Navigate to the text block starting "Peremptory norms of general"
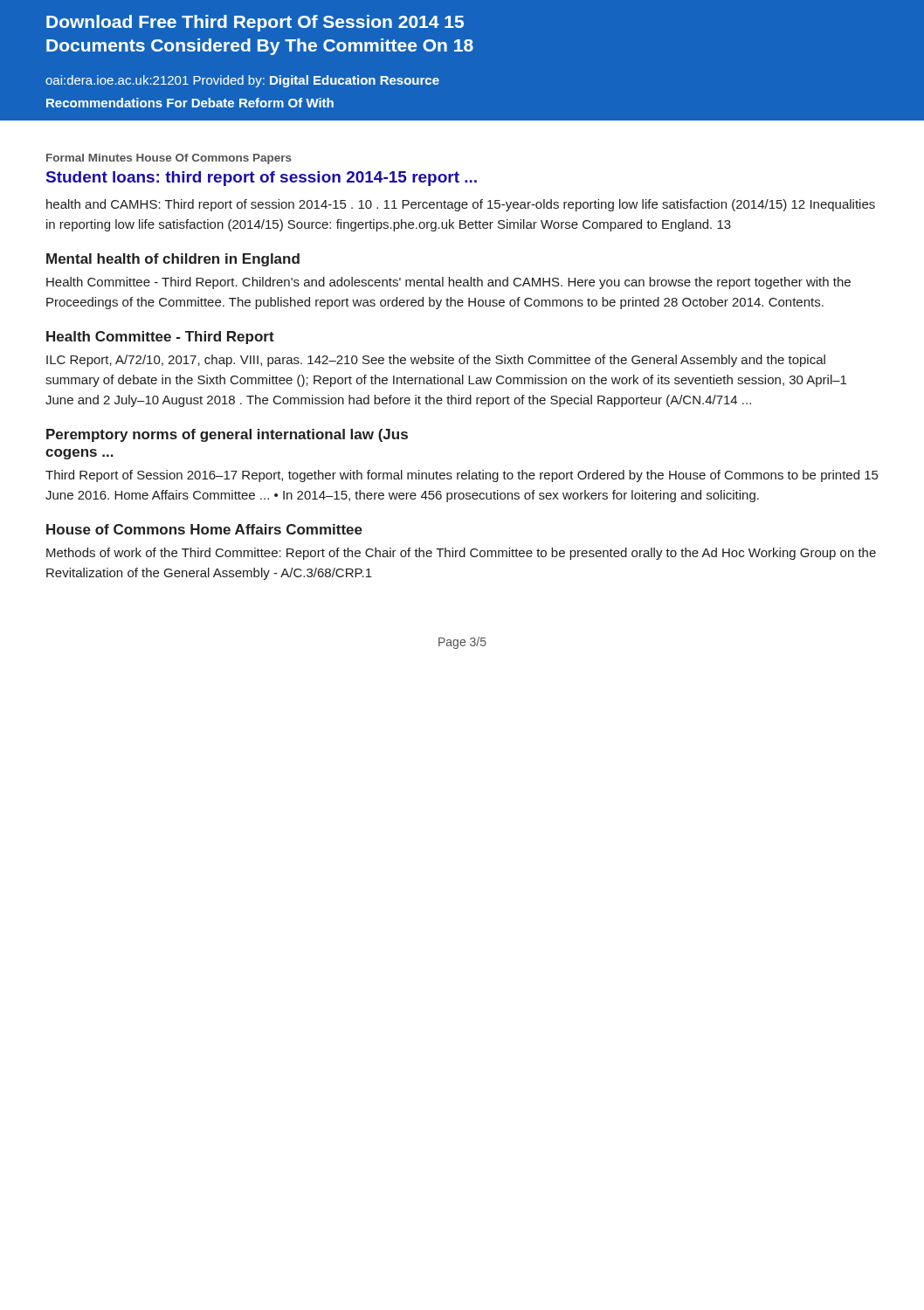 [x=227, y=443]
